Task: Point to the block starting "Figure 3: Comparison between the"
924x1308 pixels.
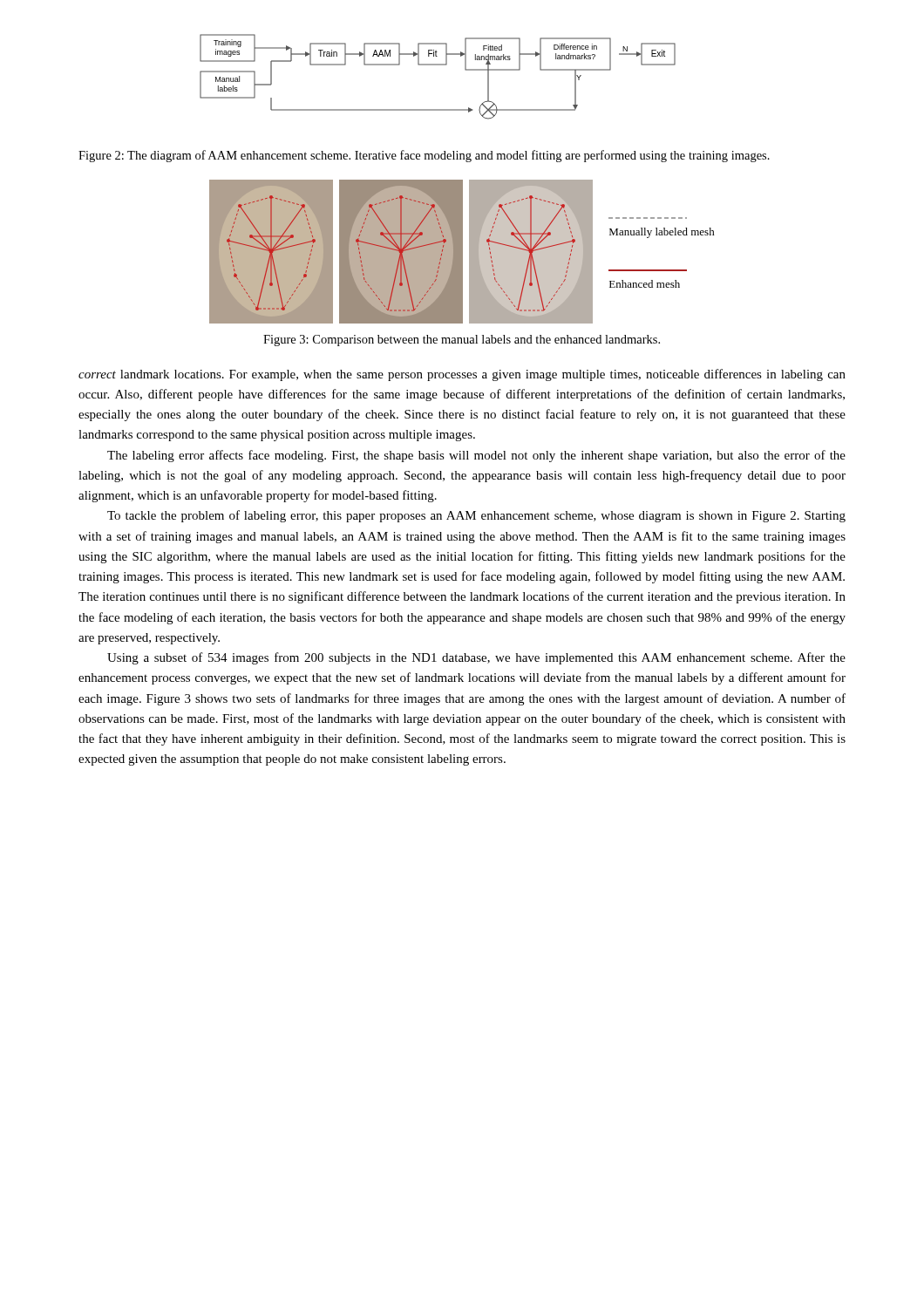Action: [462, 339]
